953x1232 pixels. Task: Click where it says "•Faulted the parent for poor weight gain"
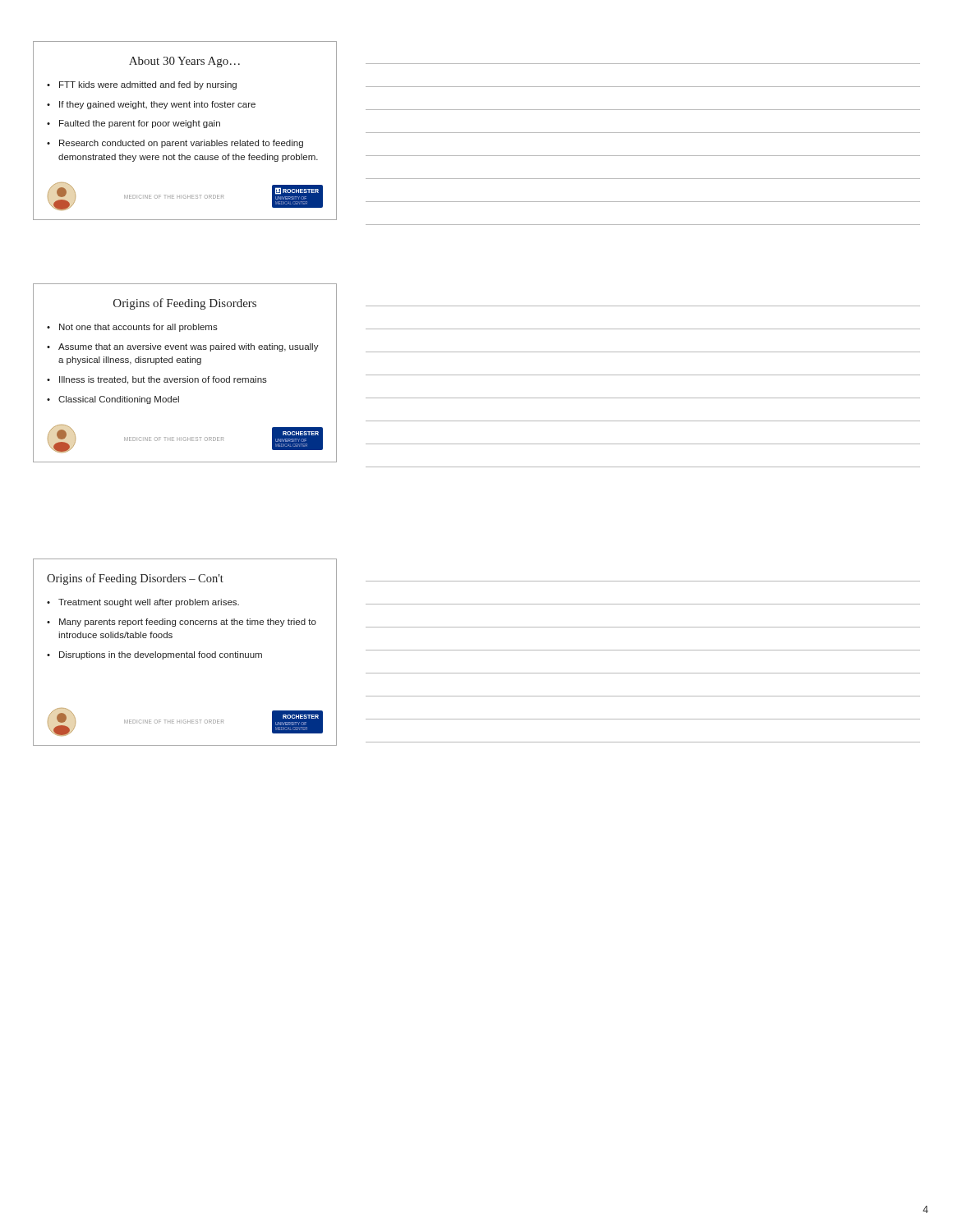click(x=134, y=124)
